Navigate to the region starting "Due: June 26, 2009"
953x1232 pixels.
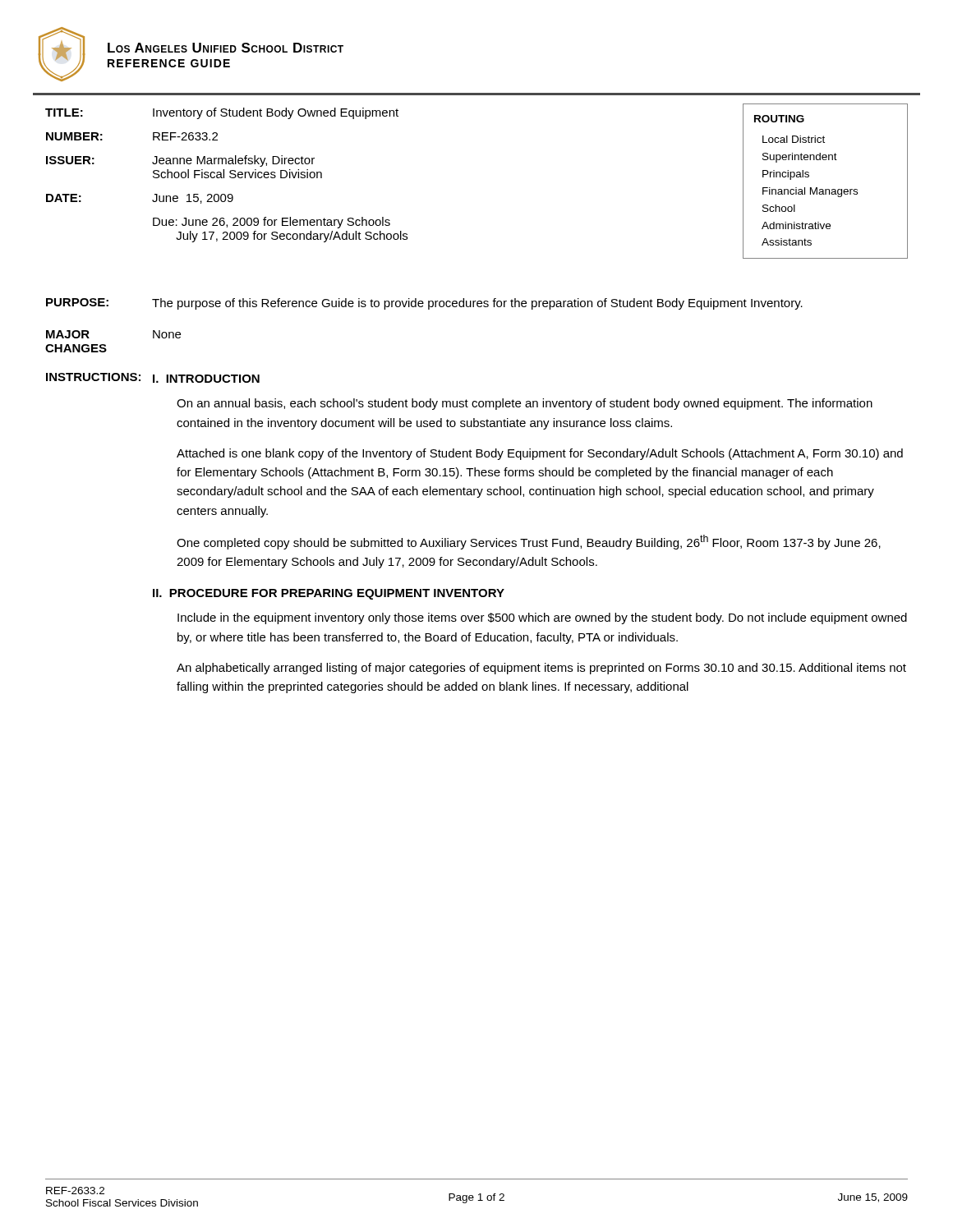288,225
